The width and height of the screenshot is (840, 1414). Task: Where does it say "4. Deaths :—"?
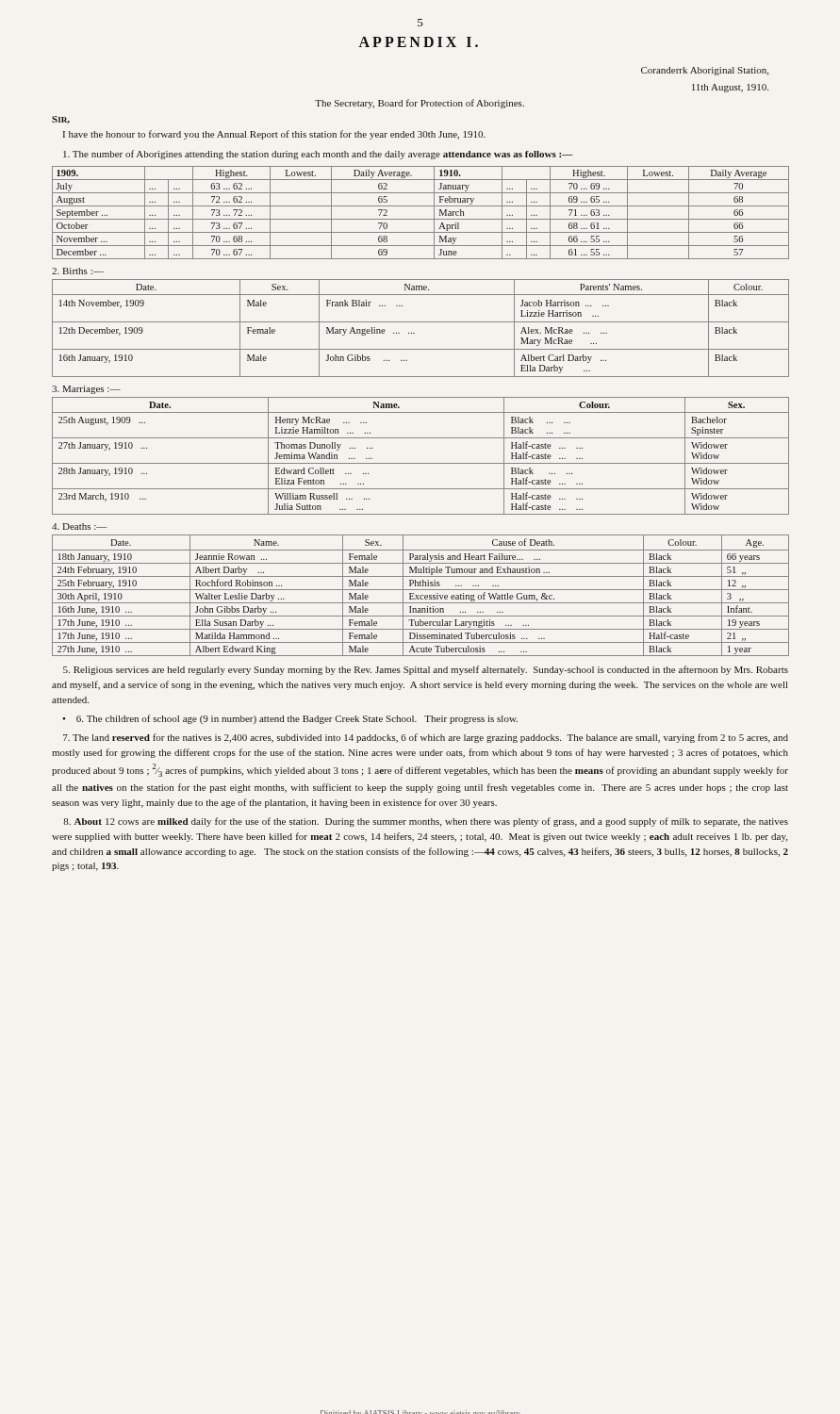[x=79, y=526]
